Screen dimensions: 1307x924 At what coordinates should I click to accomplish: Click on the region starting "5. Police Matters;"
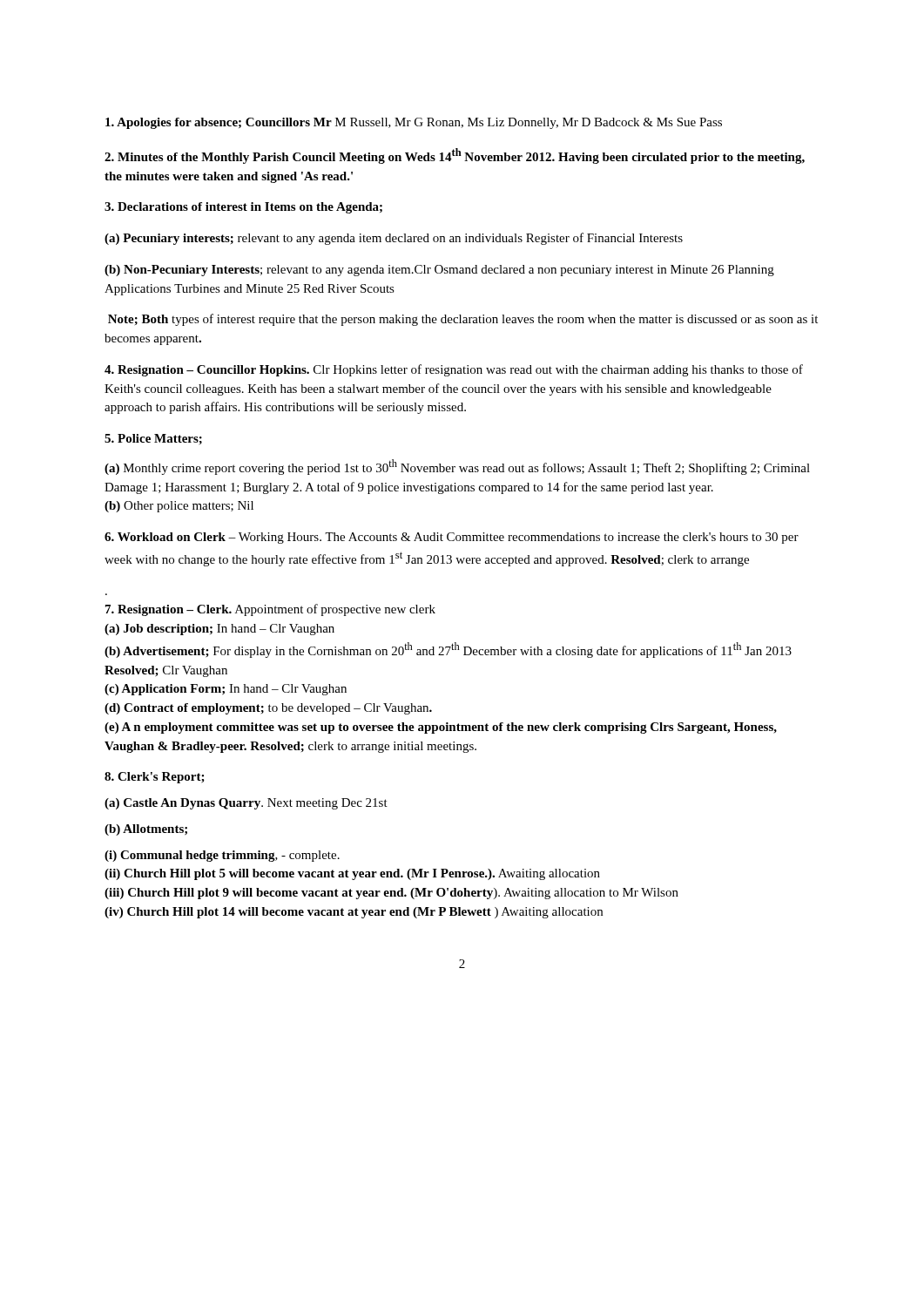(x=153, y=439)
